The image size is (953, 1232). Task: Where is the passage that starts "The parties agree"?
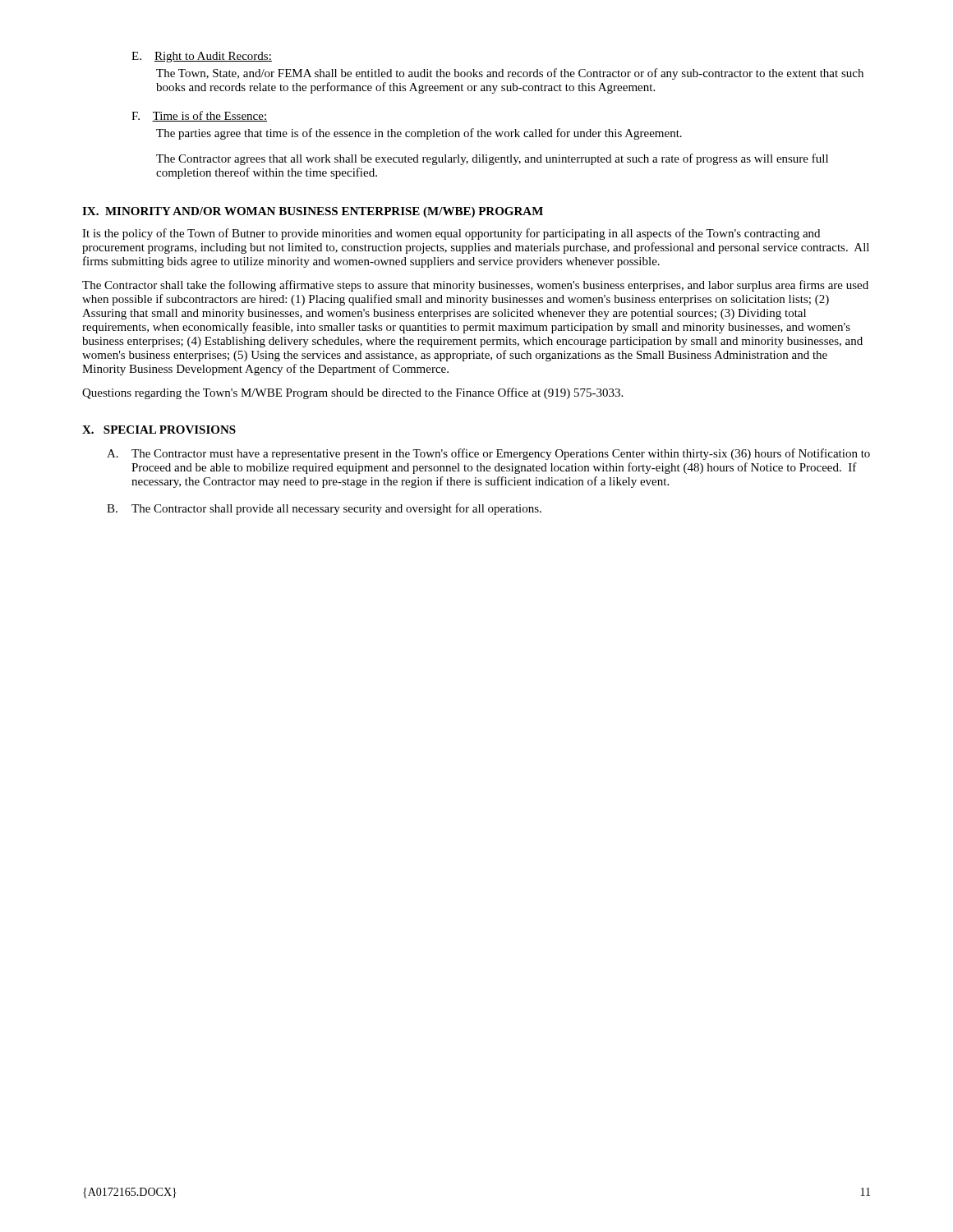point(419,133)
